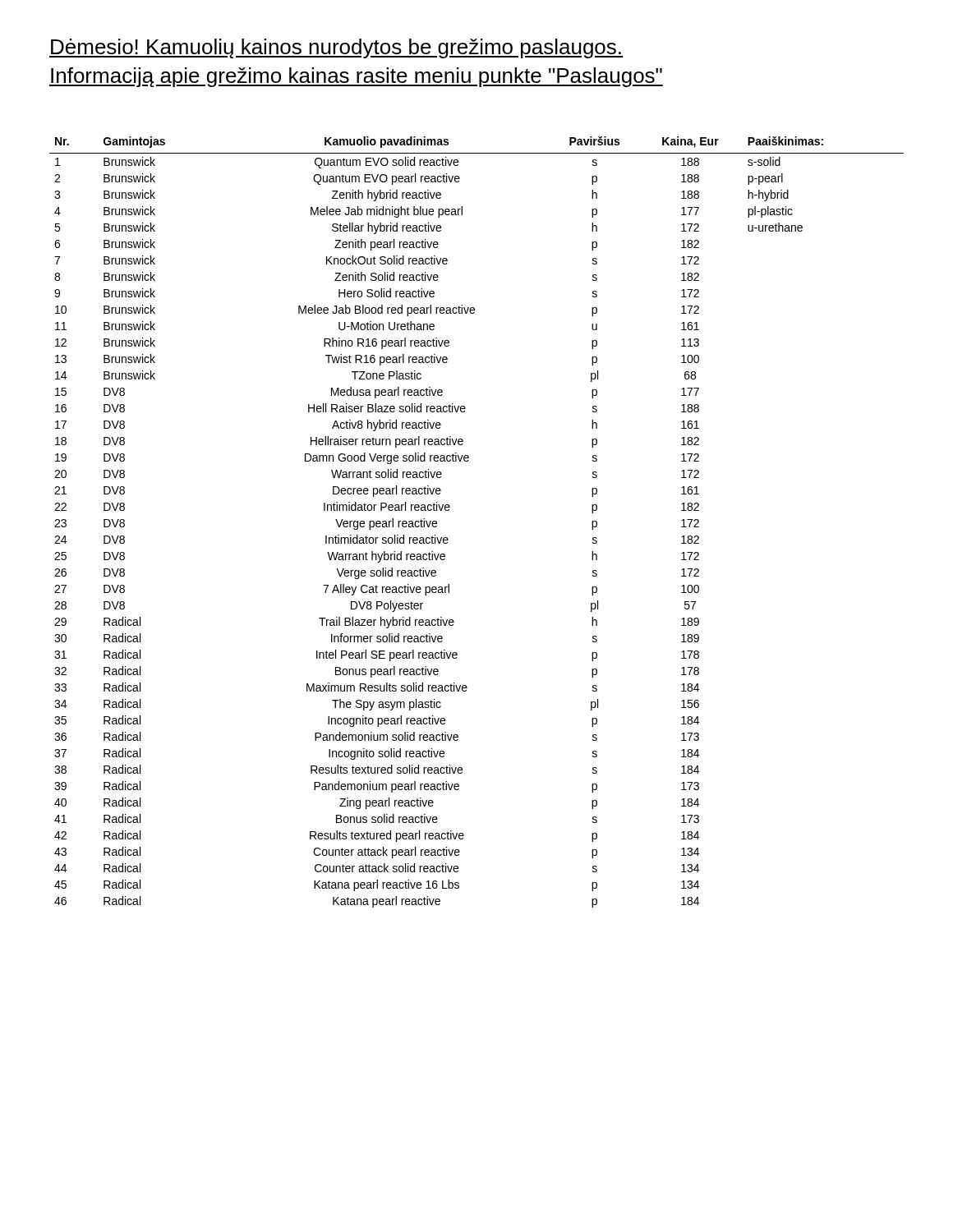Select the table that reads "Counter attack solid"

click(x=476, y=520)
